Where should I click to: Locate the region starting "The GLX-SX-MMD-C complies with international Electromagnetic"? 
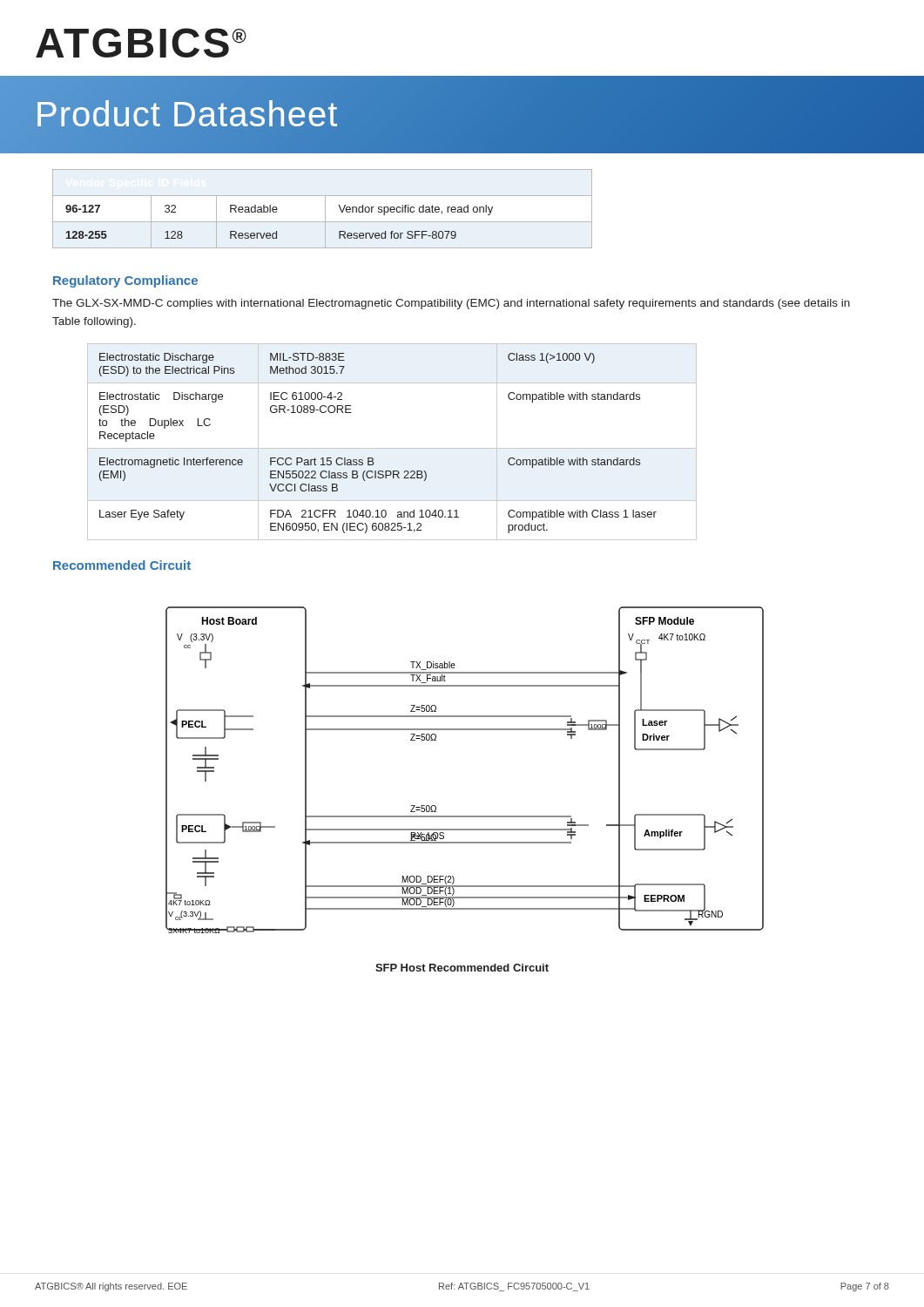click(x=451, y=312)
